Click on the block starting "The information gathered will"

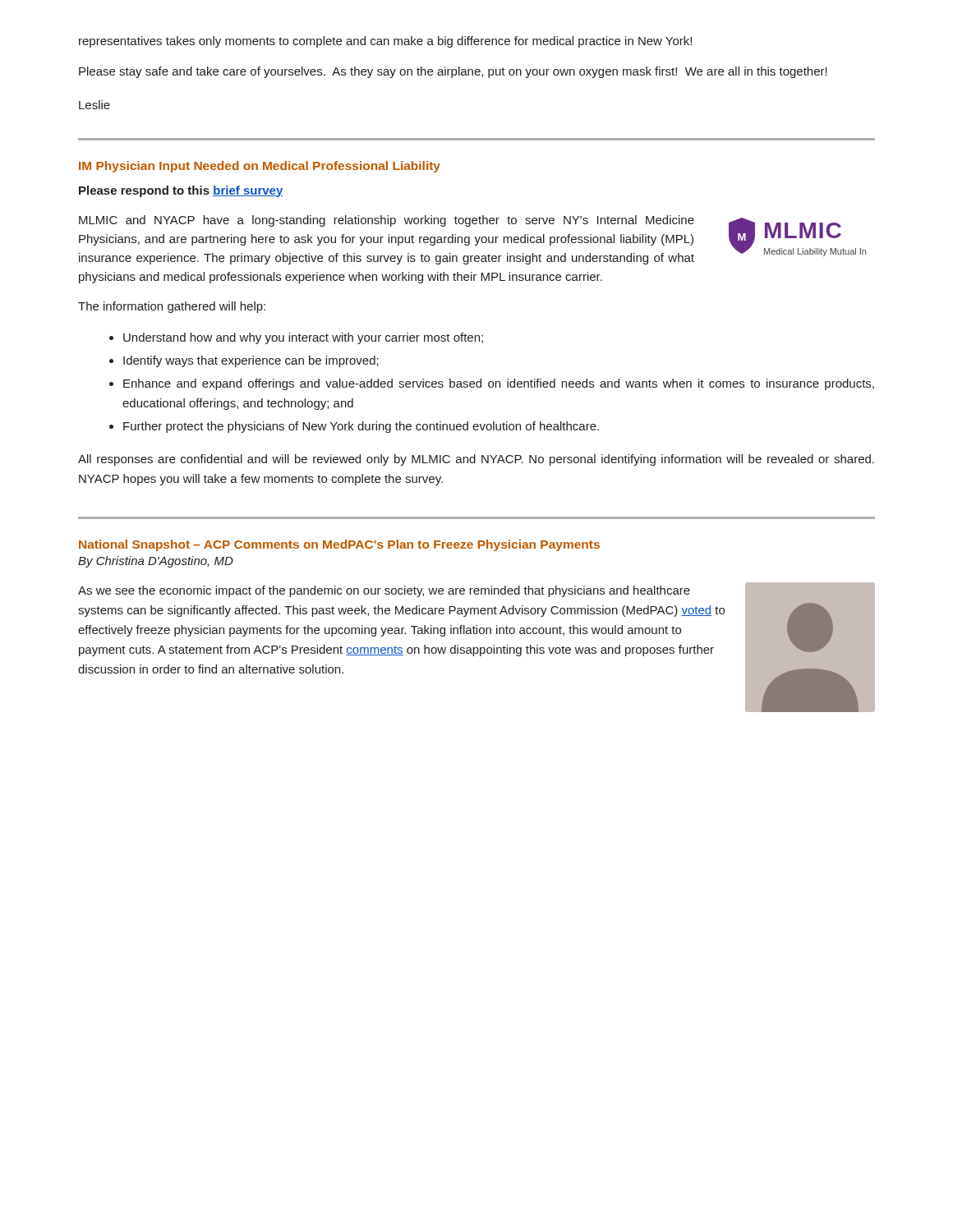pos(172,306)
